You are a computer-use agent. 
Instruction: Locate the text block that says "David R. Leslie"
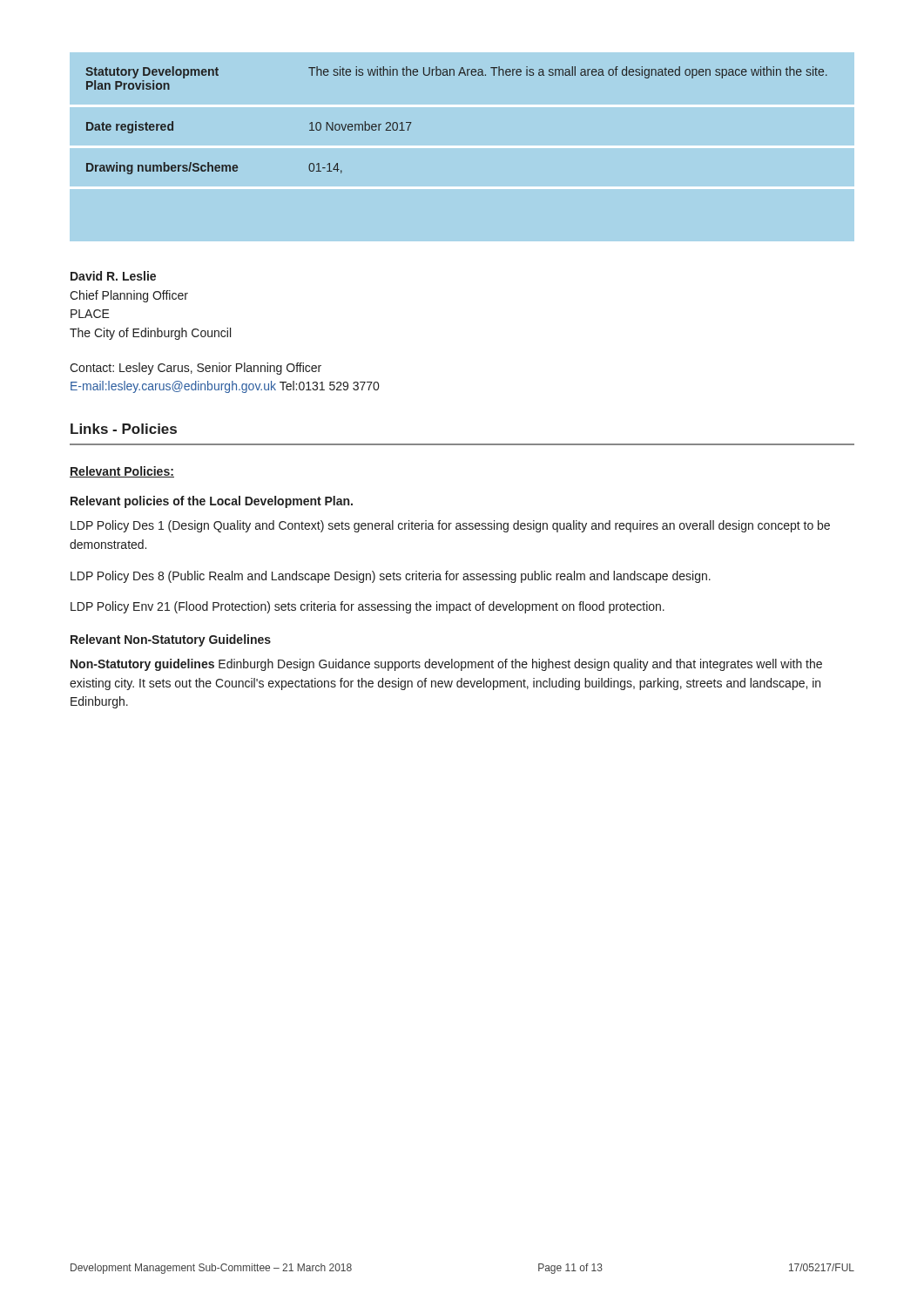(x=151, y=305)
